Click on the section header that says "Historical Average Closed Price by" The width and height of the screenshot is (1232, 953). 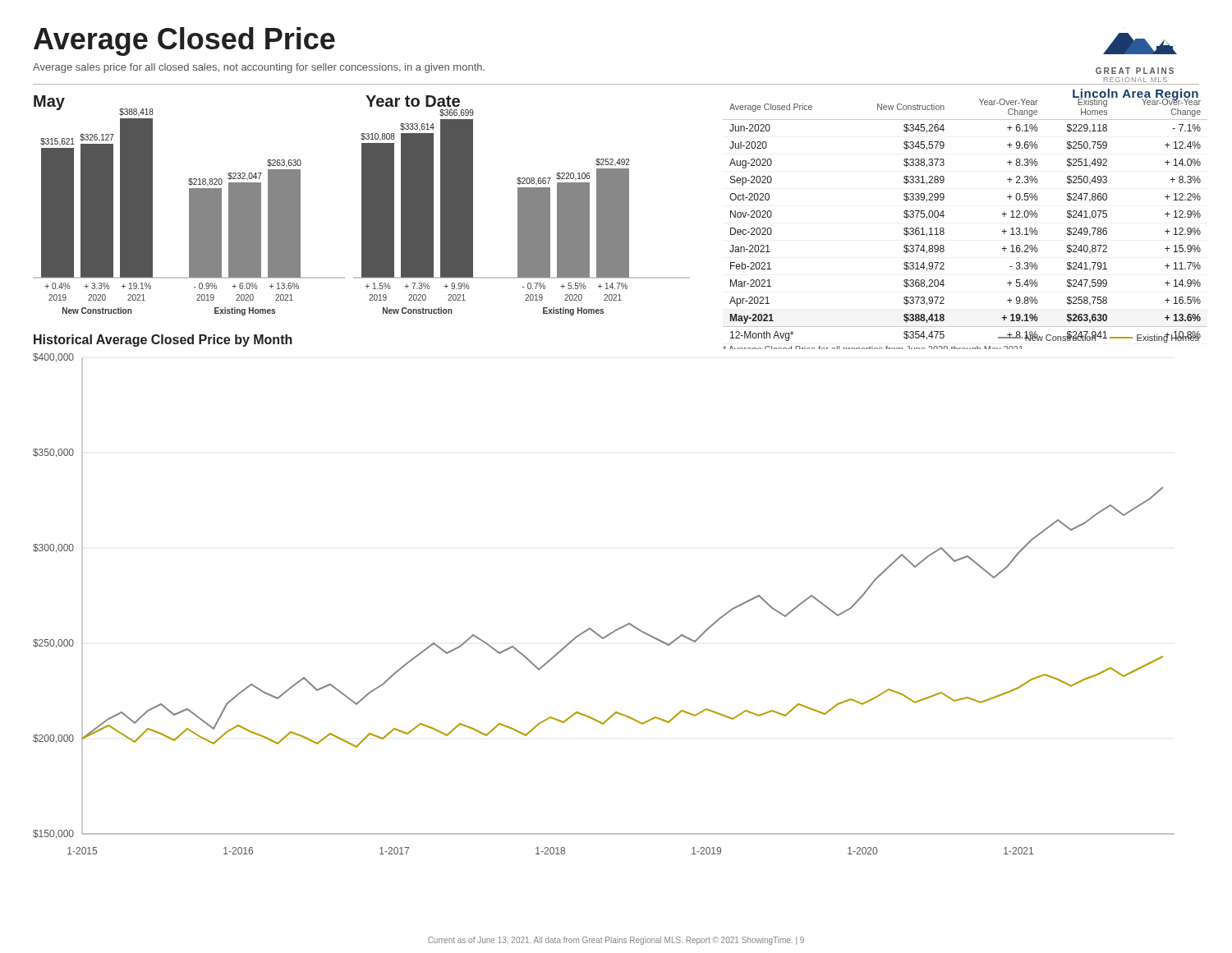tap(163, 340)
